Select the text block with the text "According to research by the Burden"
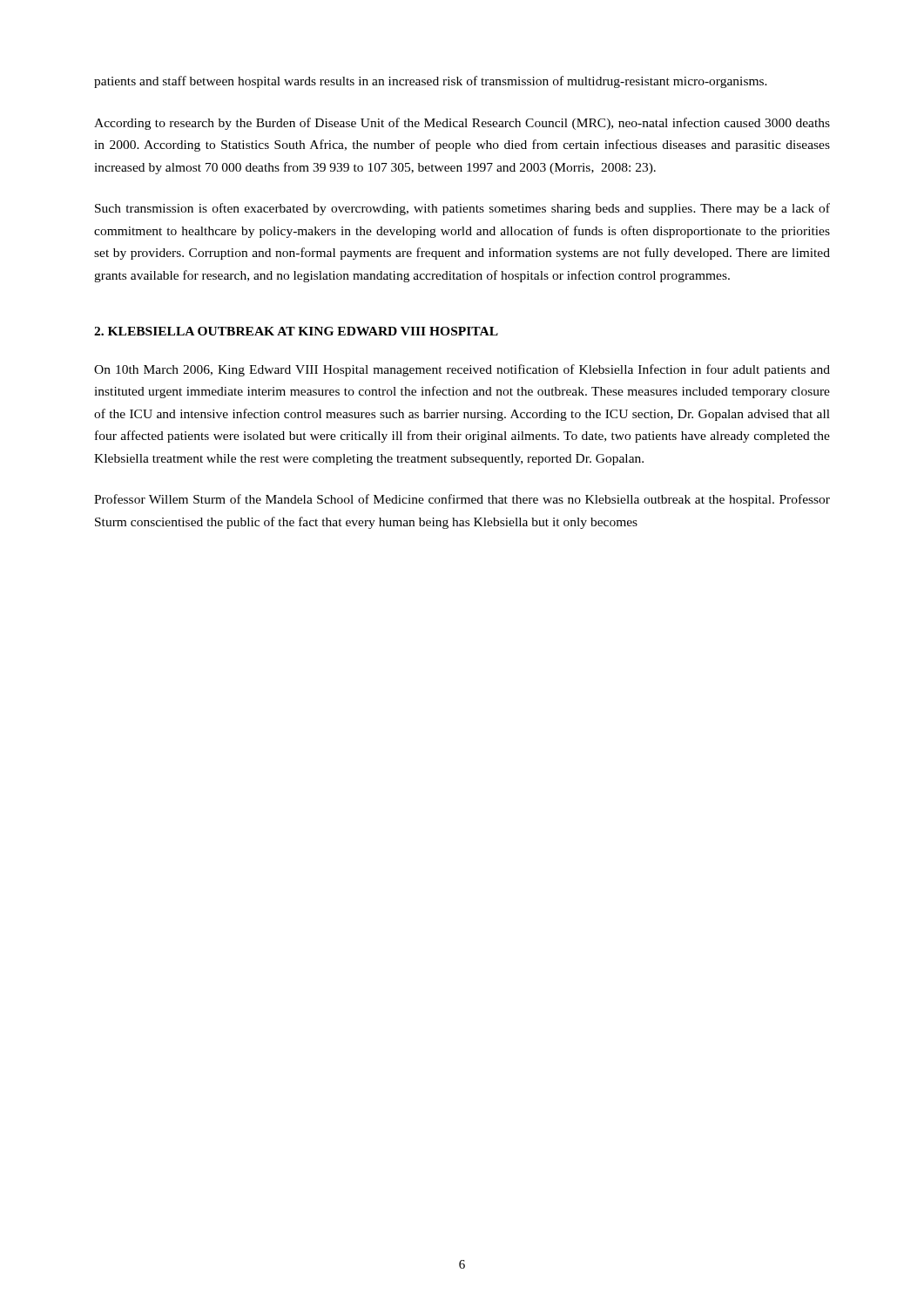The image size is (924, 1307). click(462, 144)
